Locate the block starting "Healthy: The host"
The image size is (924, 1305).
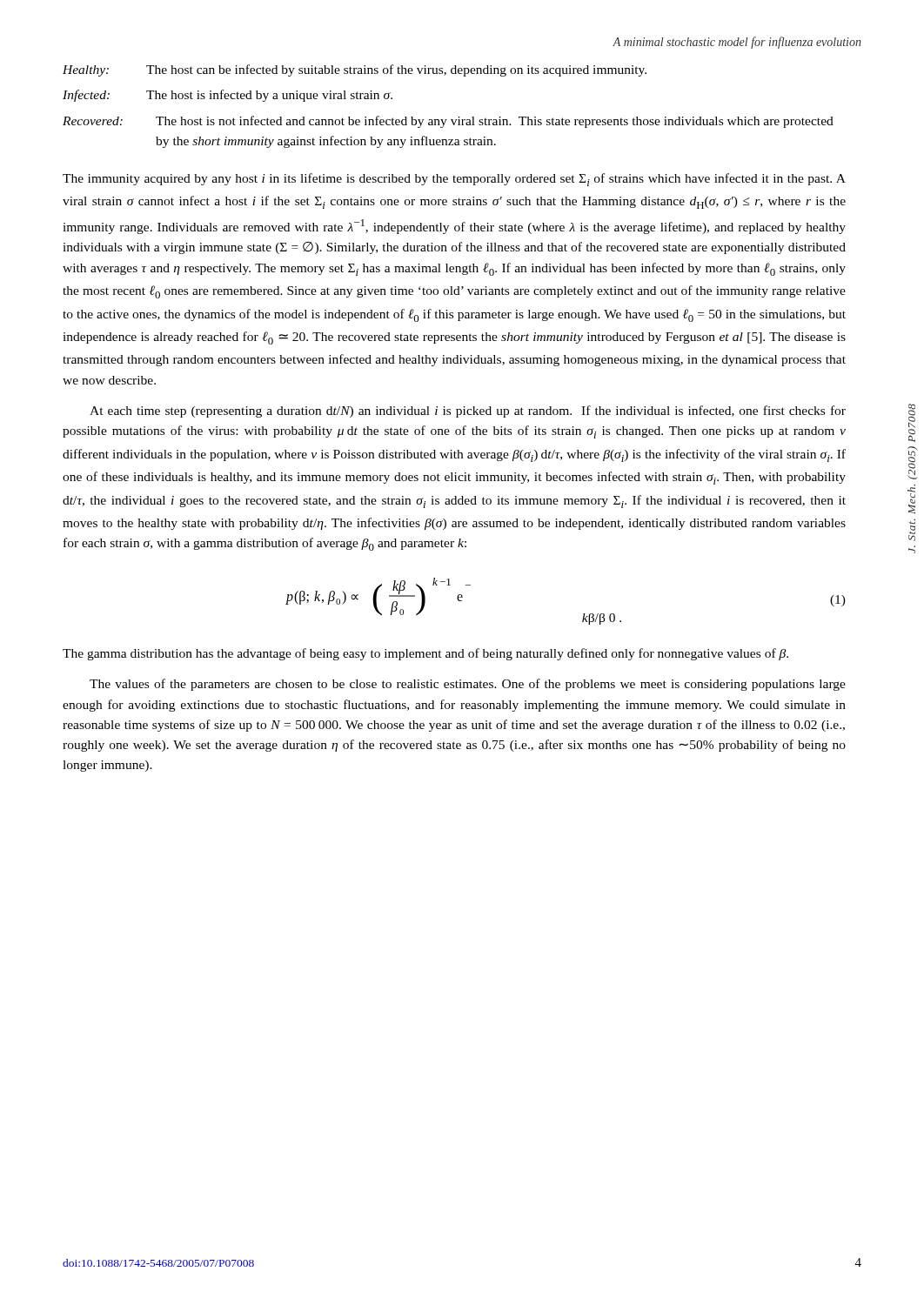tap(454, 69)
